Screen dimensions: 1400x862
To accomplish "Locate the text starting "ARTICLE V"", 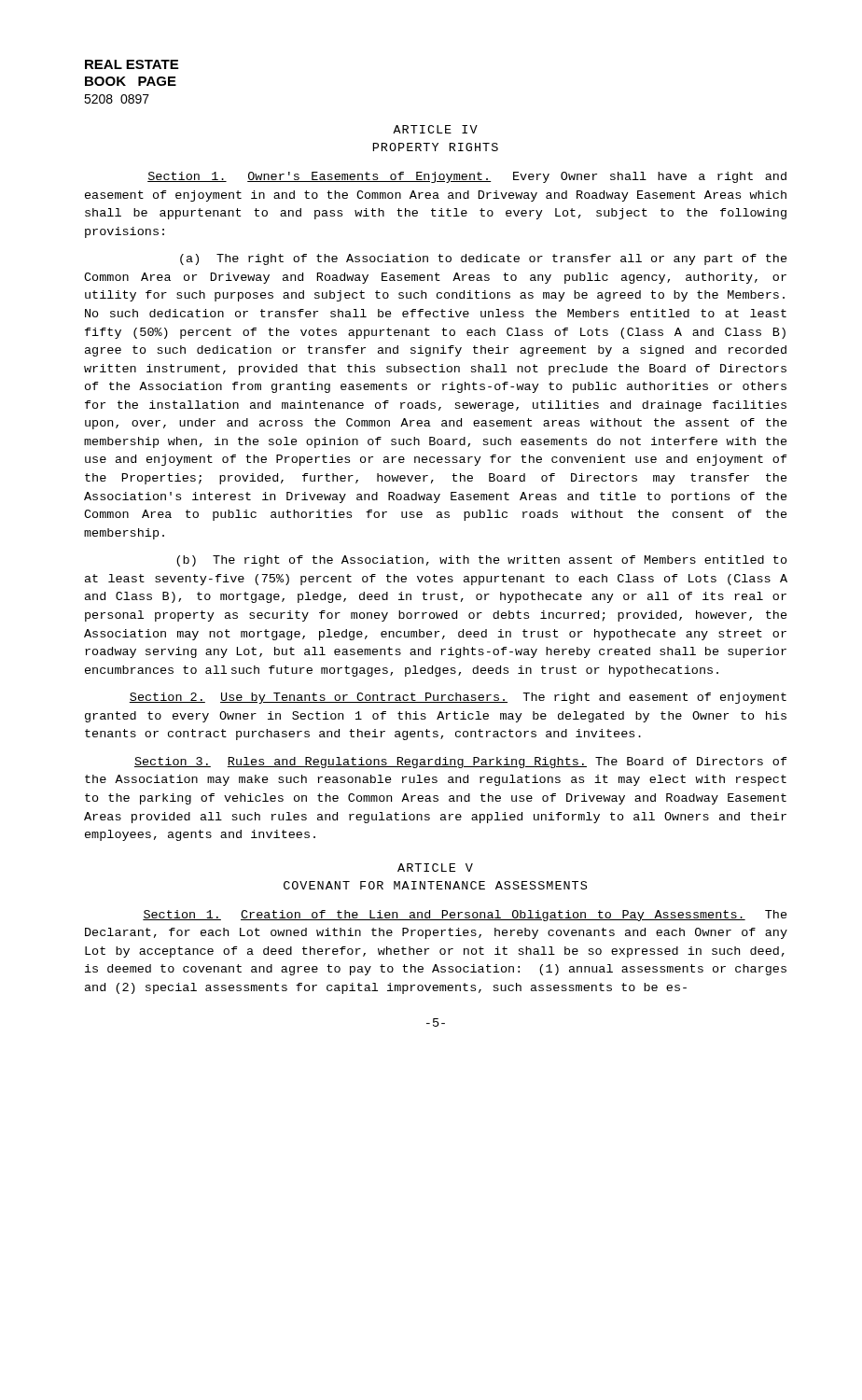I will click(436, 868).
